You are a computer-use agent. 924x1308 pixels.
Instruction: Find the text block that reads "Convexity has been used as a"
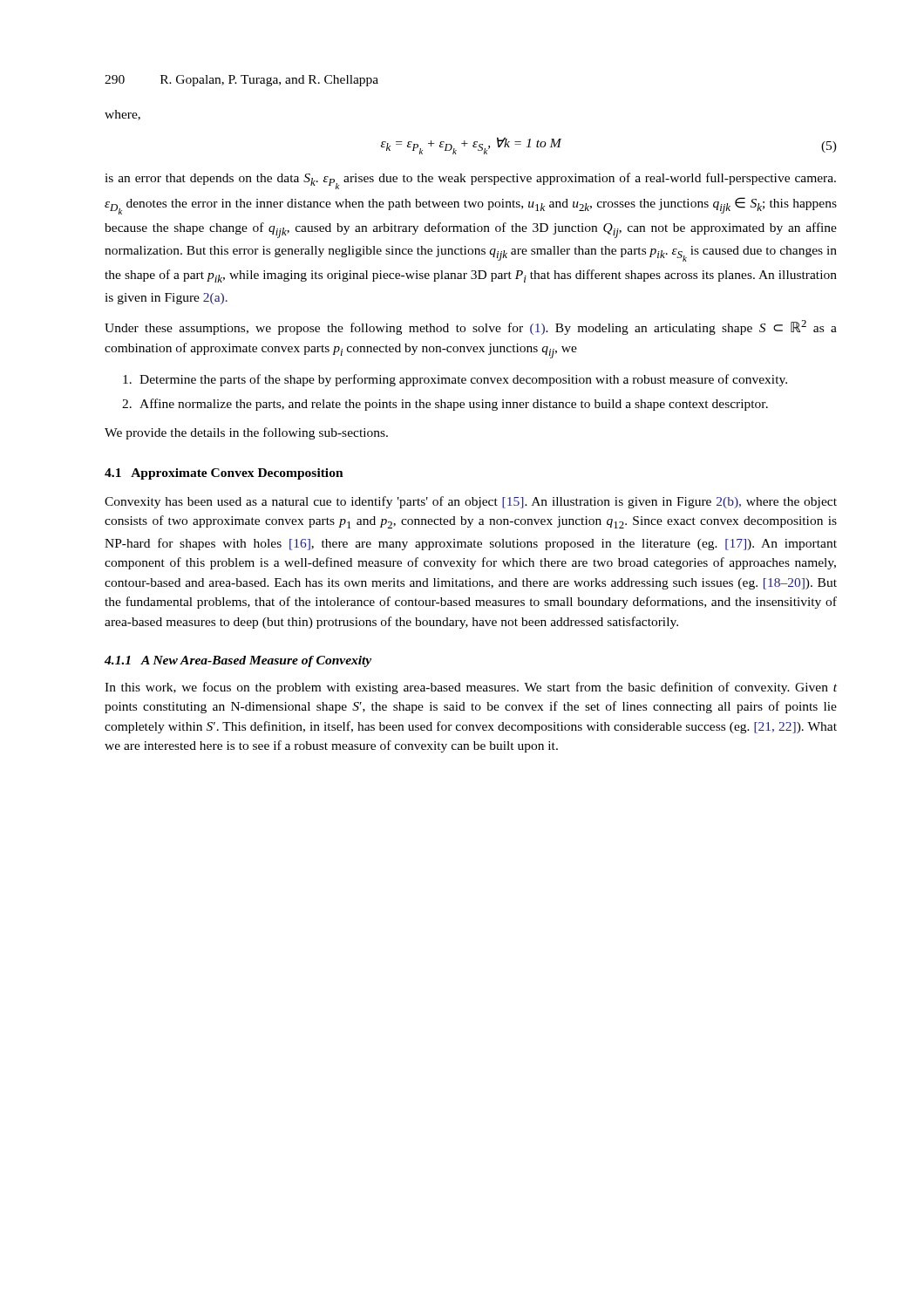tap(471, 561)
